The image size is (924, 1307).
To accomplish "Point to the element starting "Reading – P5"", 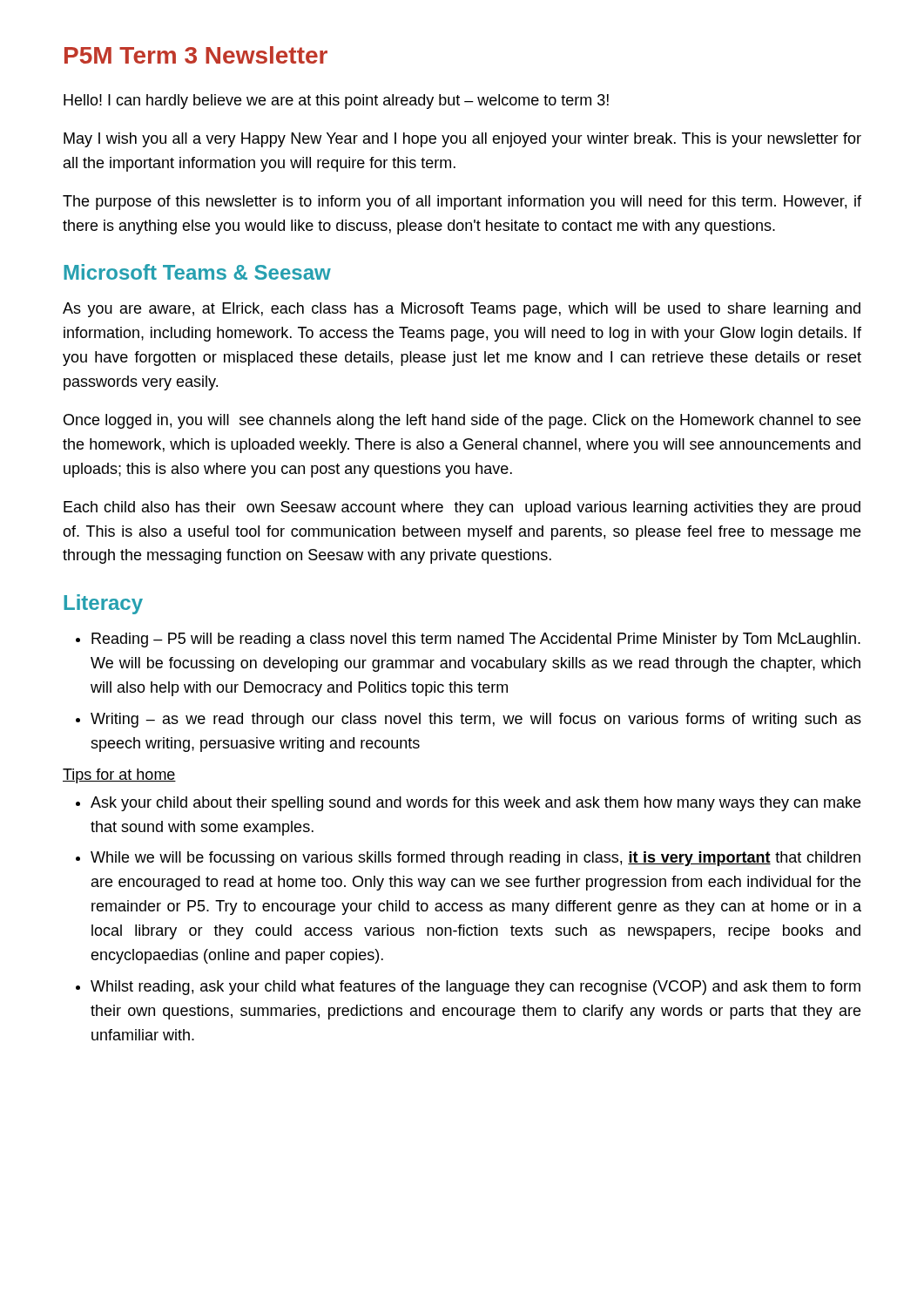I will tap(476, 664).
